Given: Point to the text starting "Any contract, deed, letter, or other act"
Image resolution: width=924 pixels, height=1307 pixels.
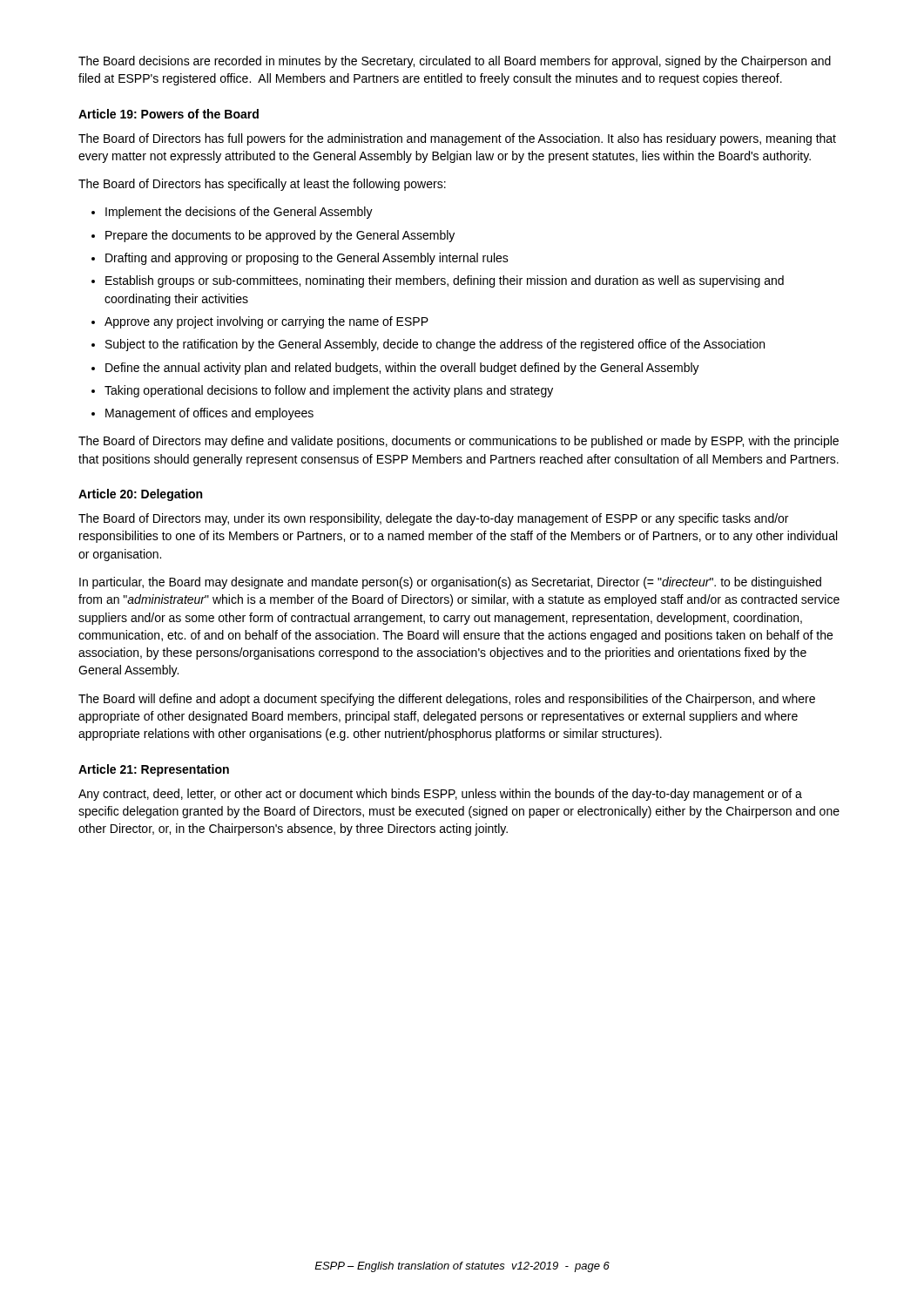Looking at the screenshot, I should tap(459, 811).
